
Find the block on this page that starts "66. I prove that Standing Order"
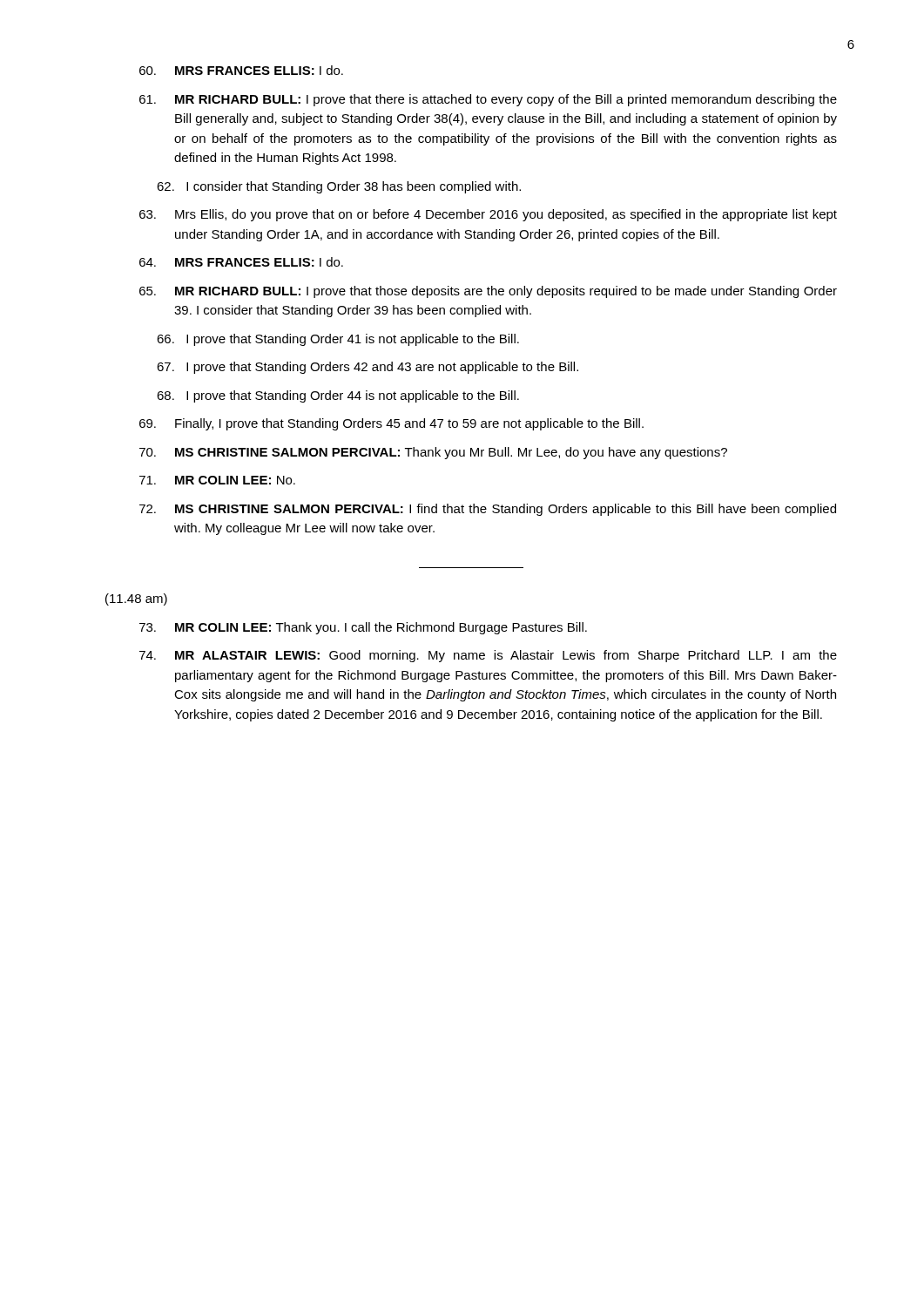click(x=338, y=338)
